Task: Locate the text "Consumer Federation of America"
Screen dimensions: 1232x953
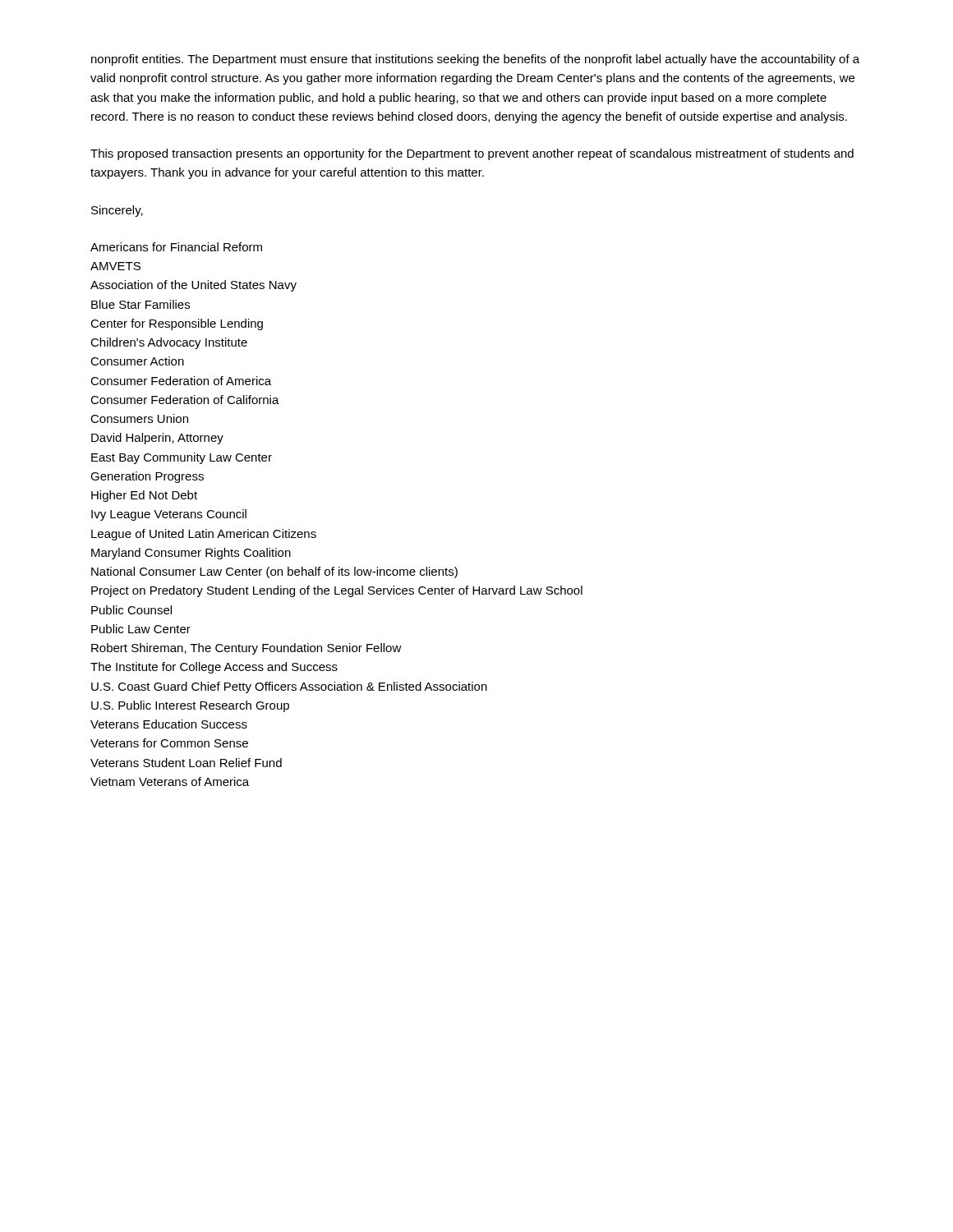Action: tap(181, 380)
